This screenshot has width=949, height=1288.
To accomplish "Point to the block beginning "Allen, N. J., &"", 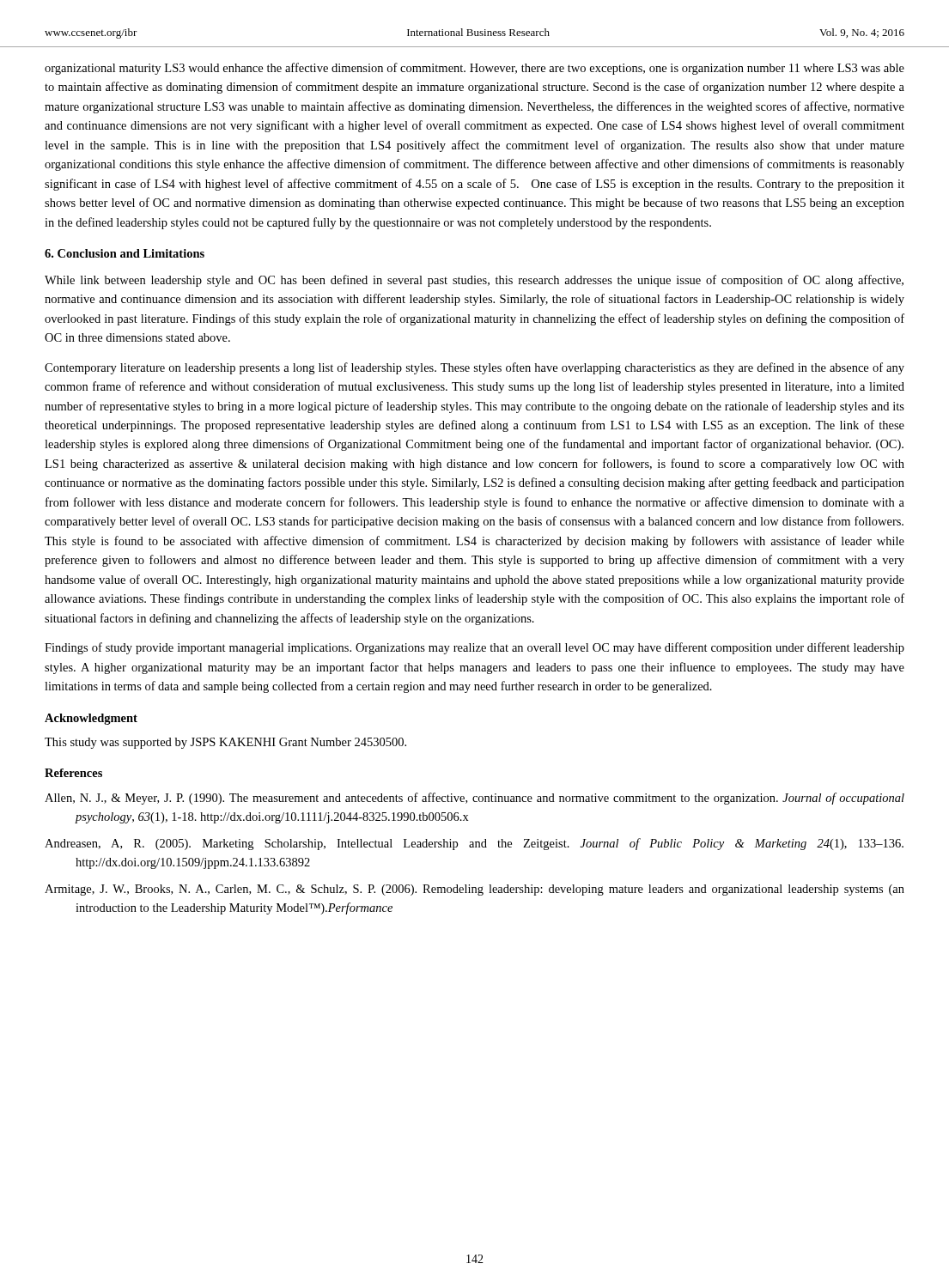I will point(474,807).
